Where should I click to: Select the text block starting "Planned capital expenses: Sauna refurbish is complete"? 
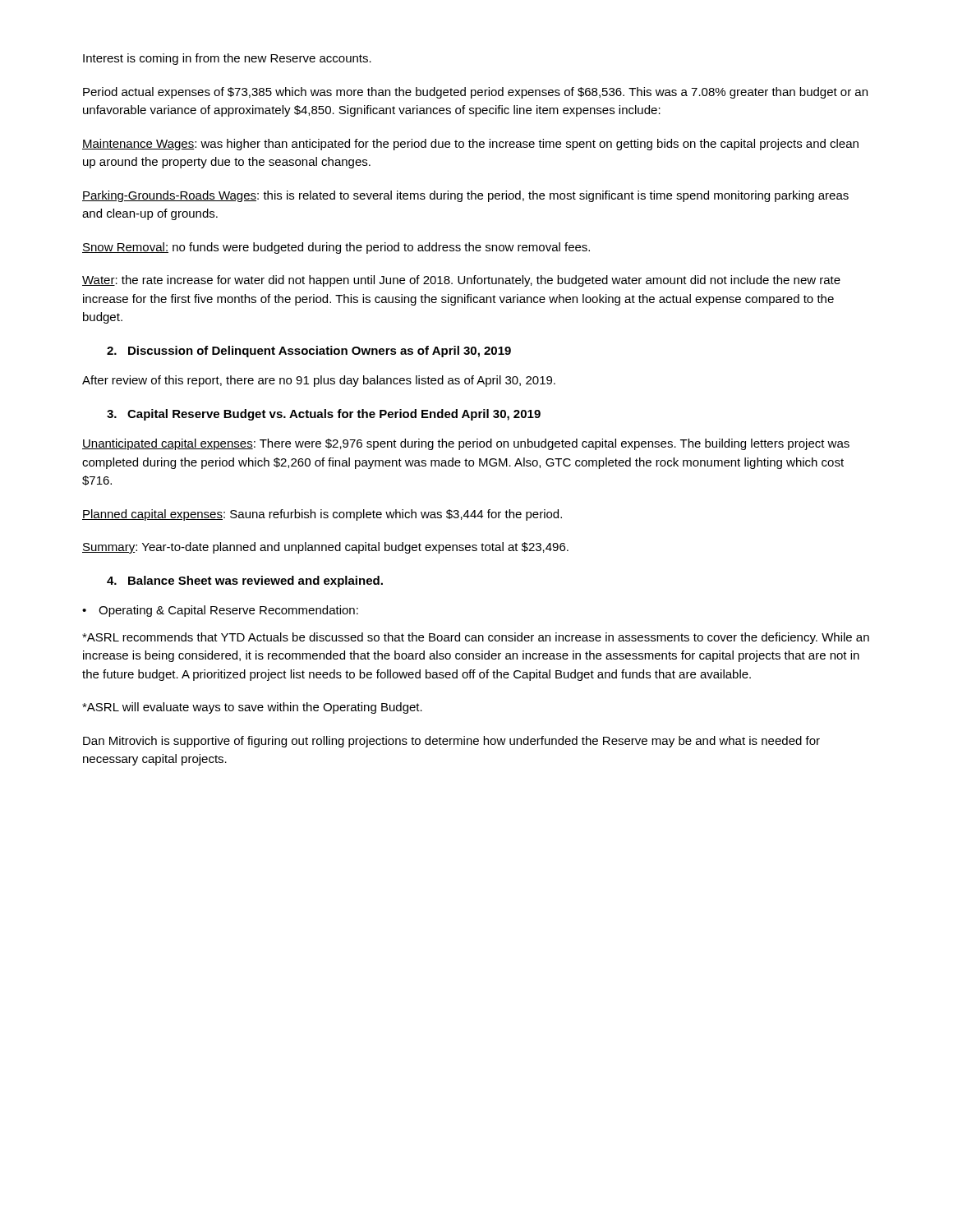[323, 513]
